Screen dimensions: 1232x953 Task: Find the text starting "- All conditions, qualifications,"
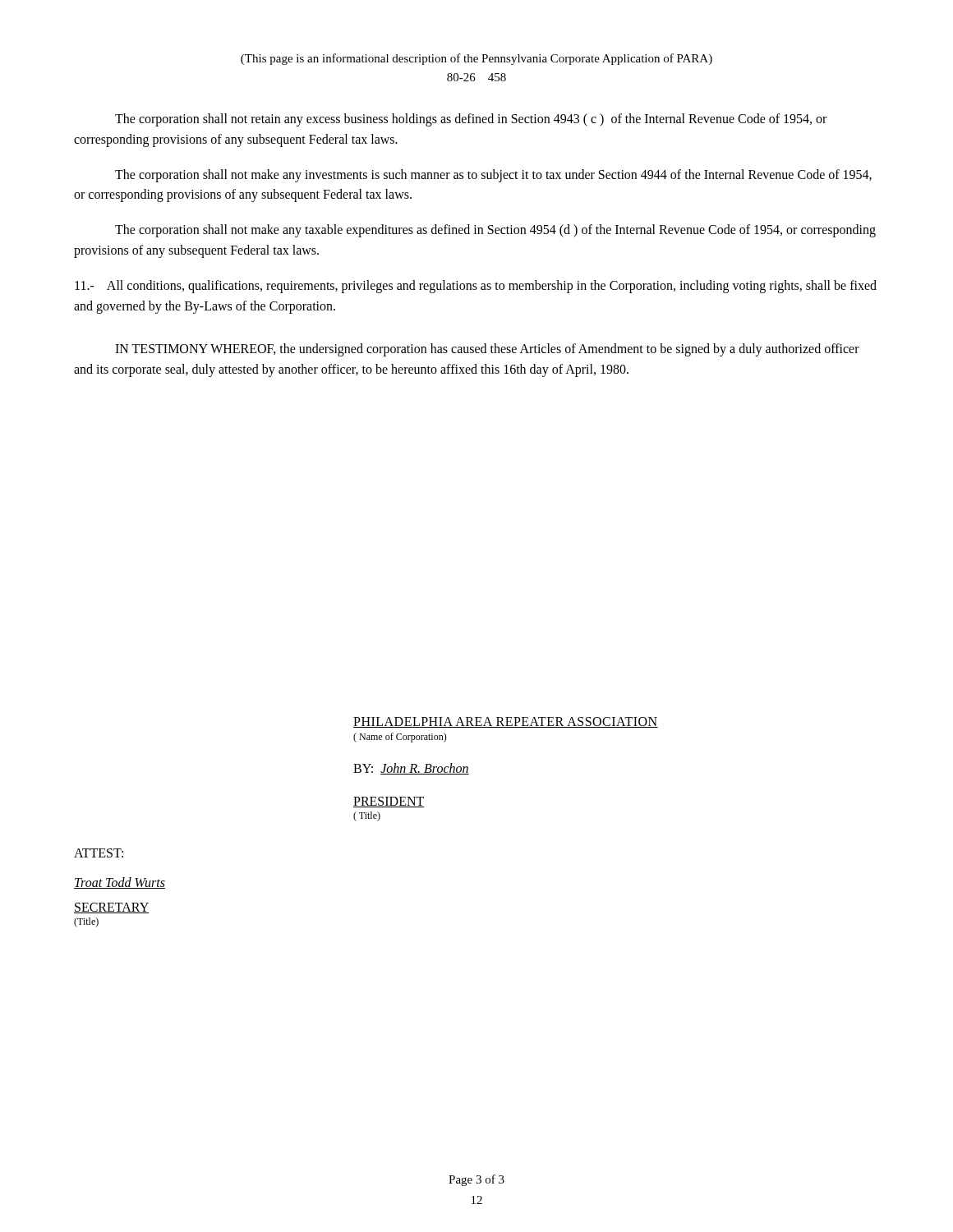point(475,295)
